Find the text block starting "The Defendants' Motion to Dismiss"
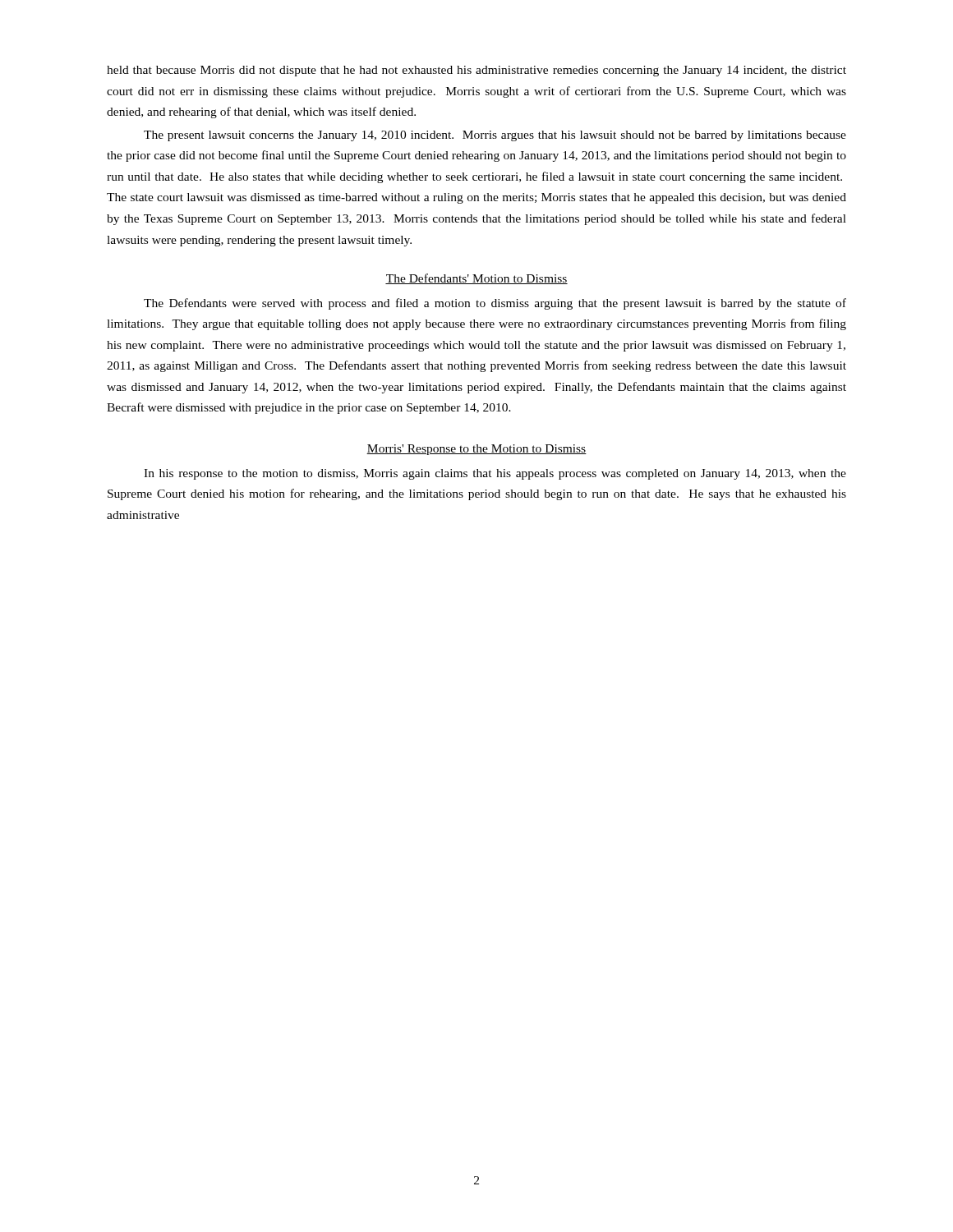Viewport: 953px width, 1232px height. coord(476,278)
